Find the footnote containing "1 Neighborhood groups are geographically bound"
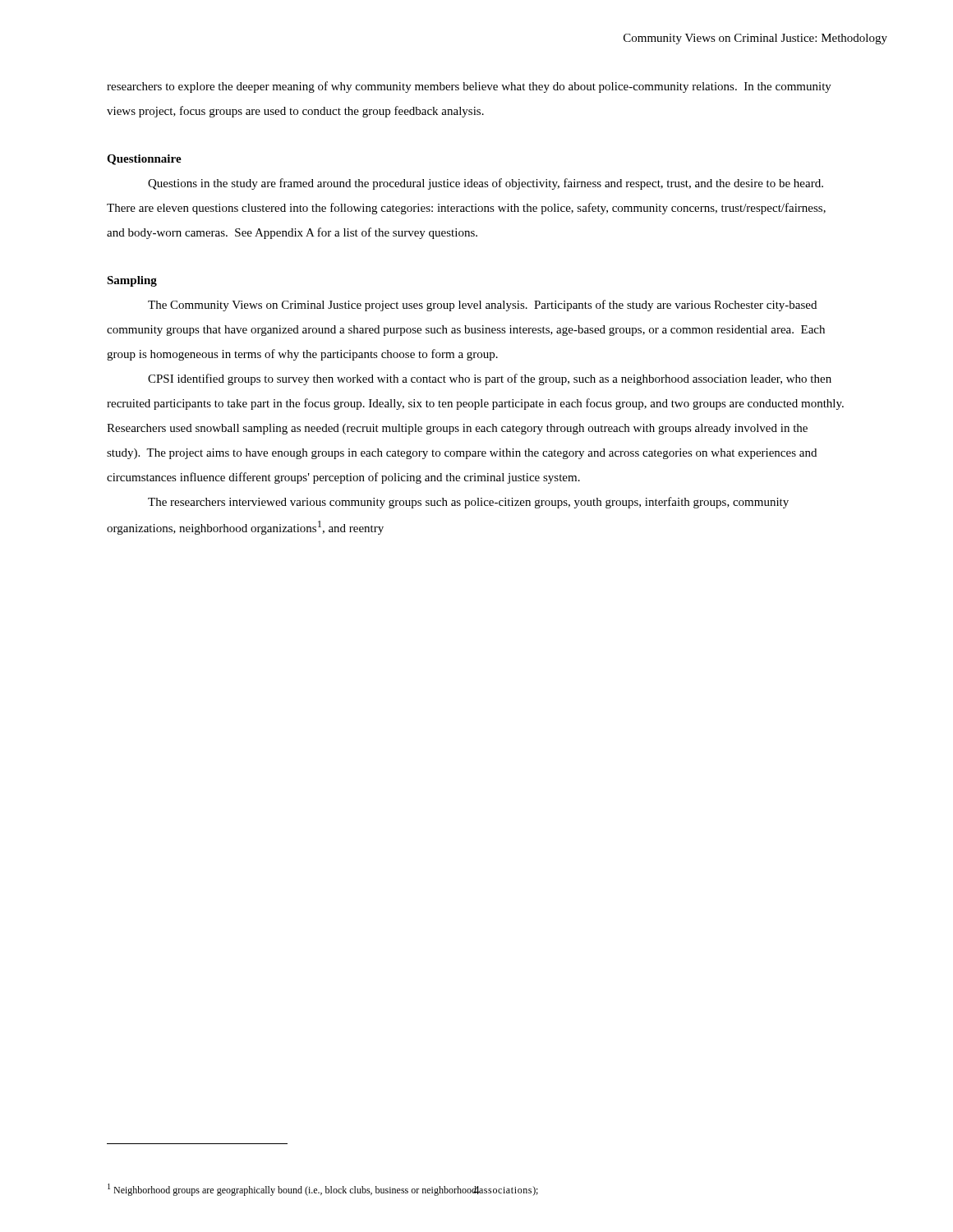 pos(476,1189)
